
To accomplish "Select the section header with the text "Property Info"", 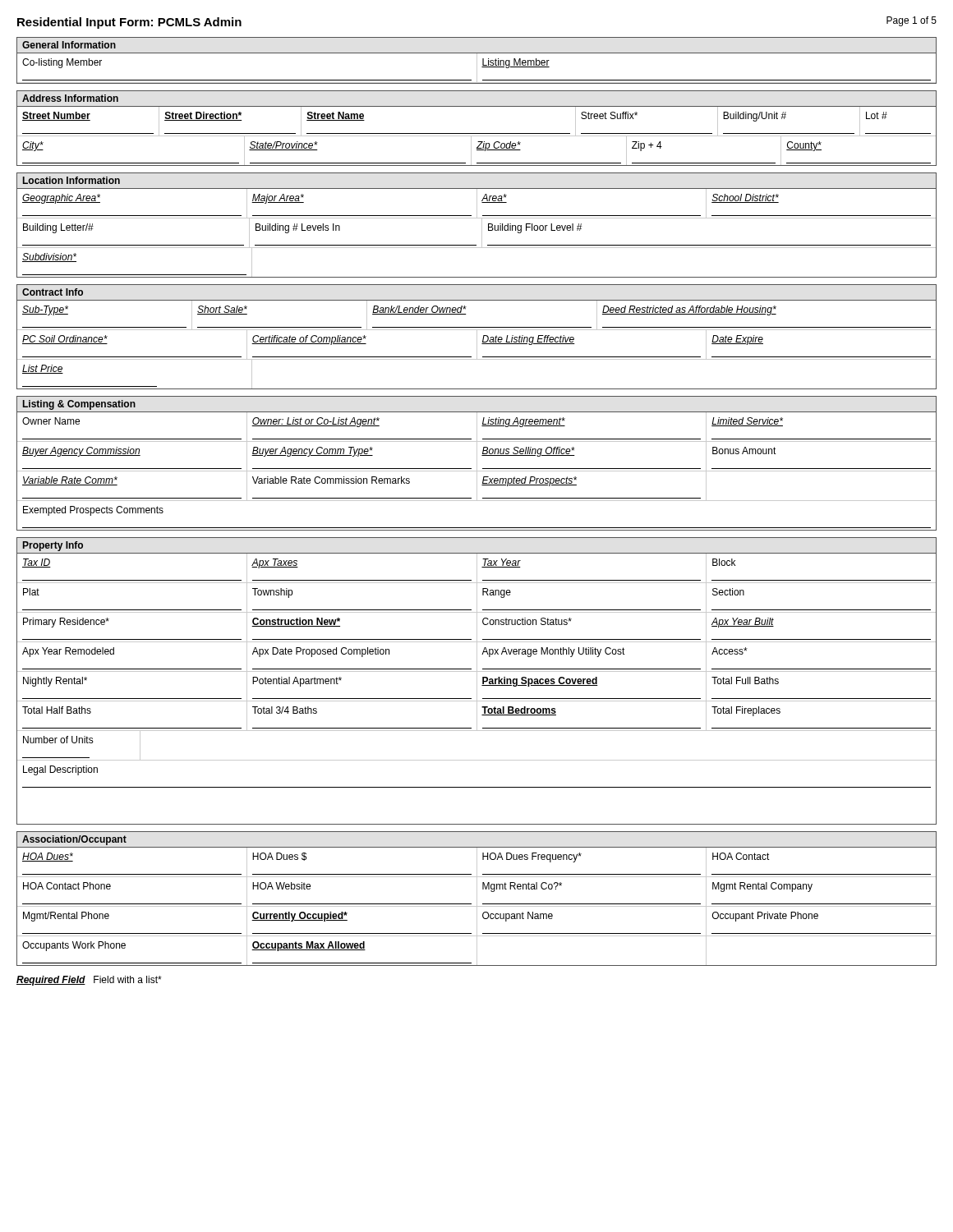I will click(53, 545).
